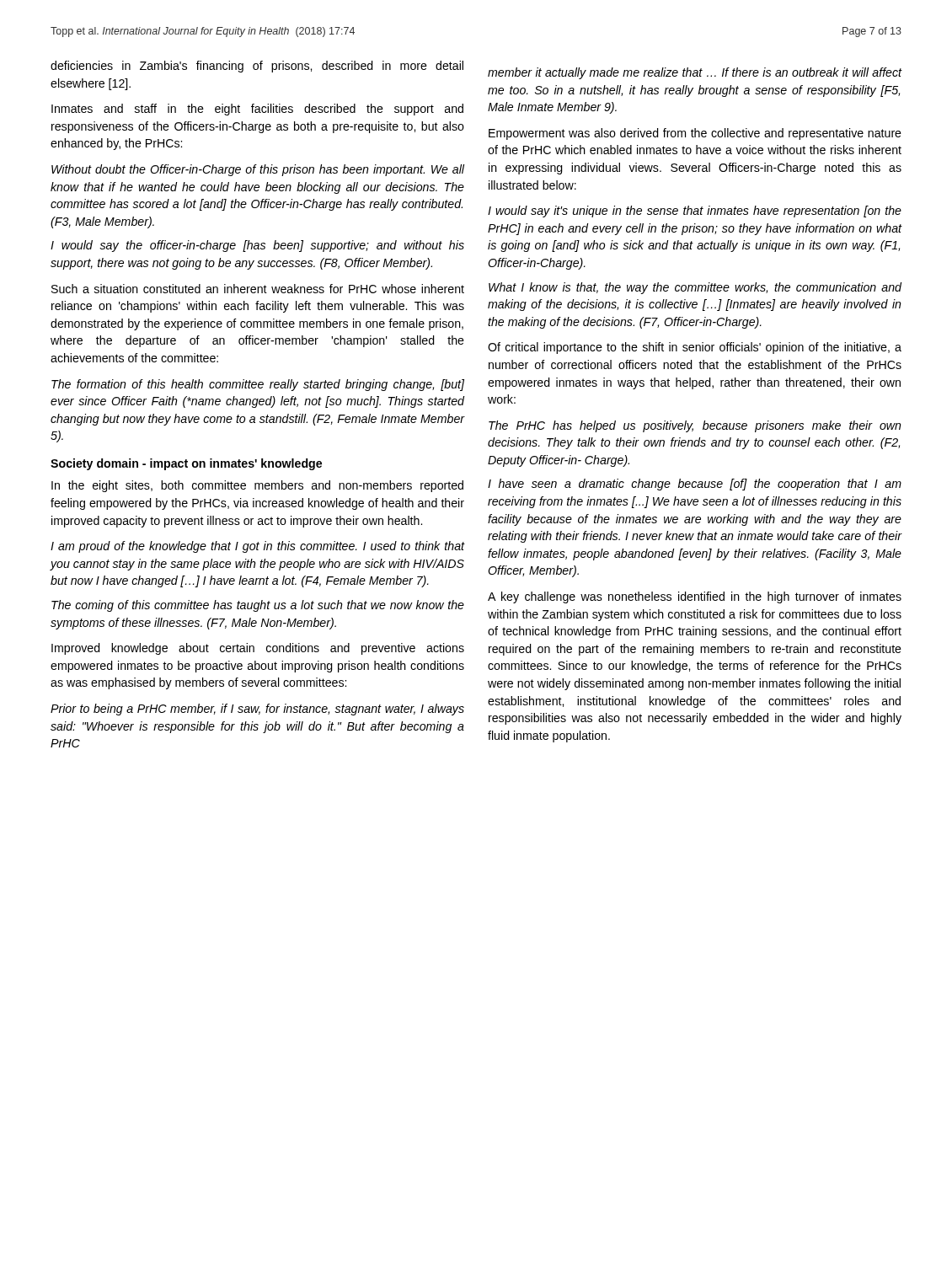Point to the region starting "I would say it's unique in the"
The image size is (952, 1264).
695,212
